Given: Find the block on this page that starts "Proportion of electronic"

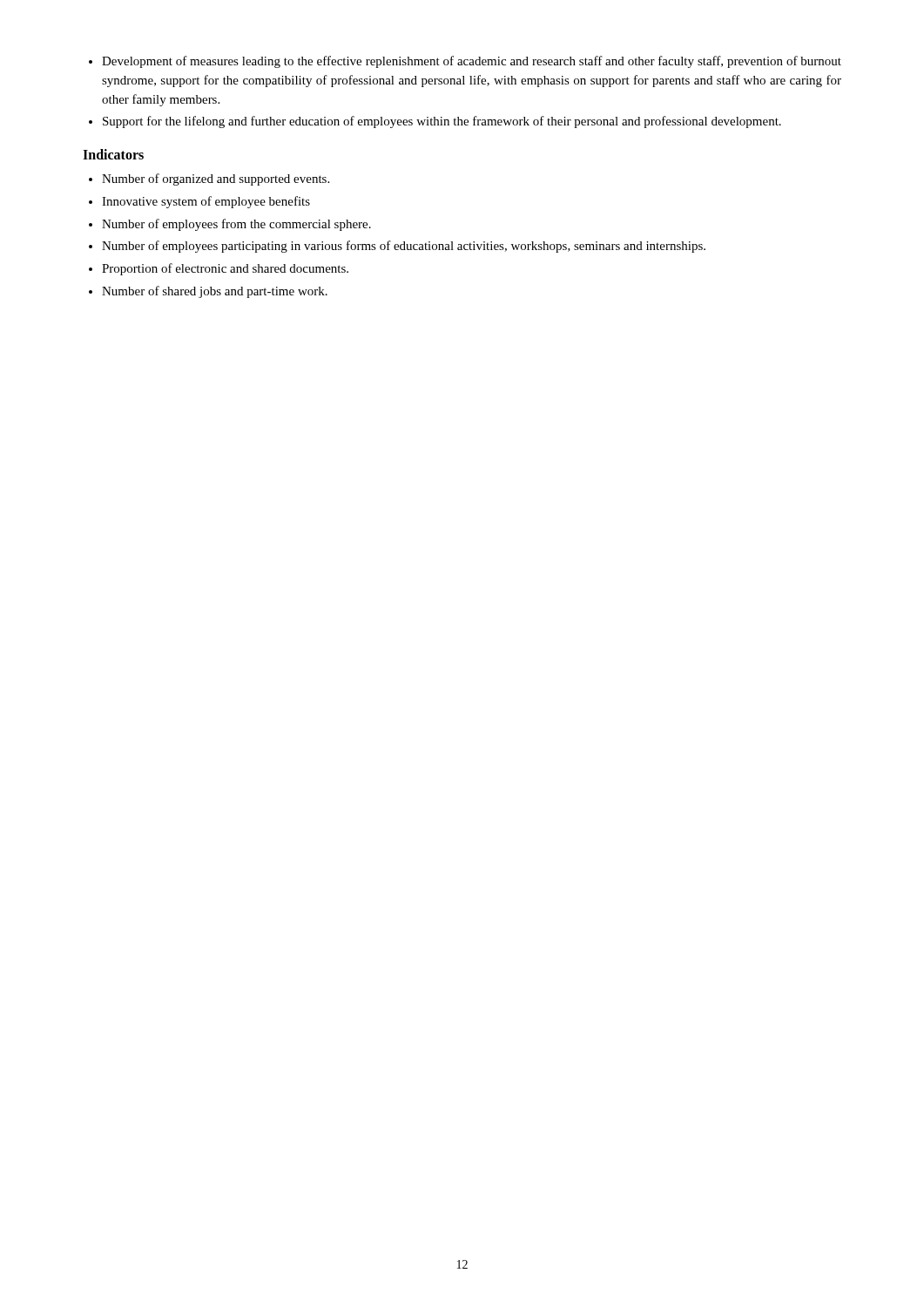Looking at the screenshot, I should pyautogui.click(x=225, y=269).
